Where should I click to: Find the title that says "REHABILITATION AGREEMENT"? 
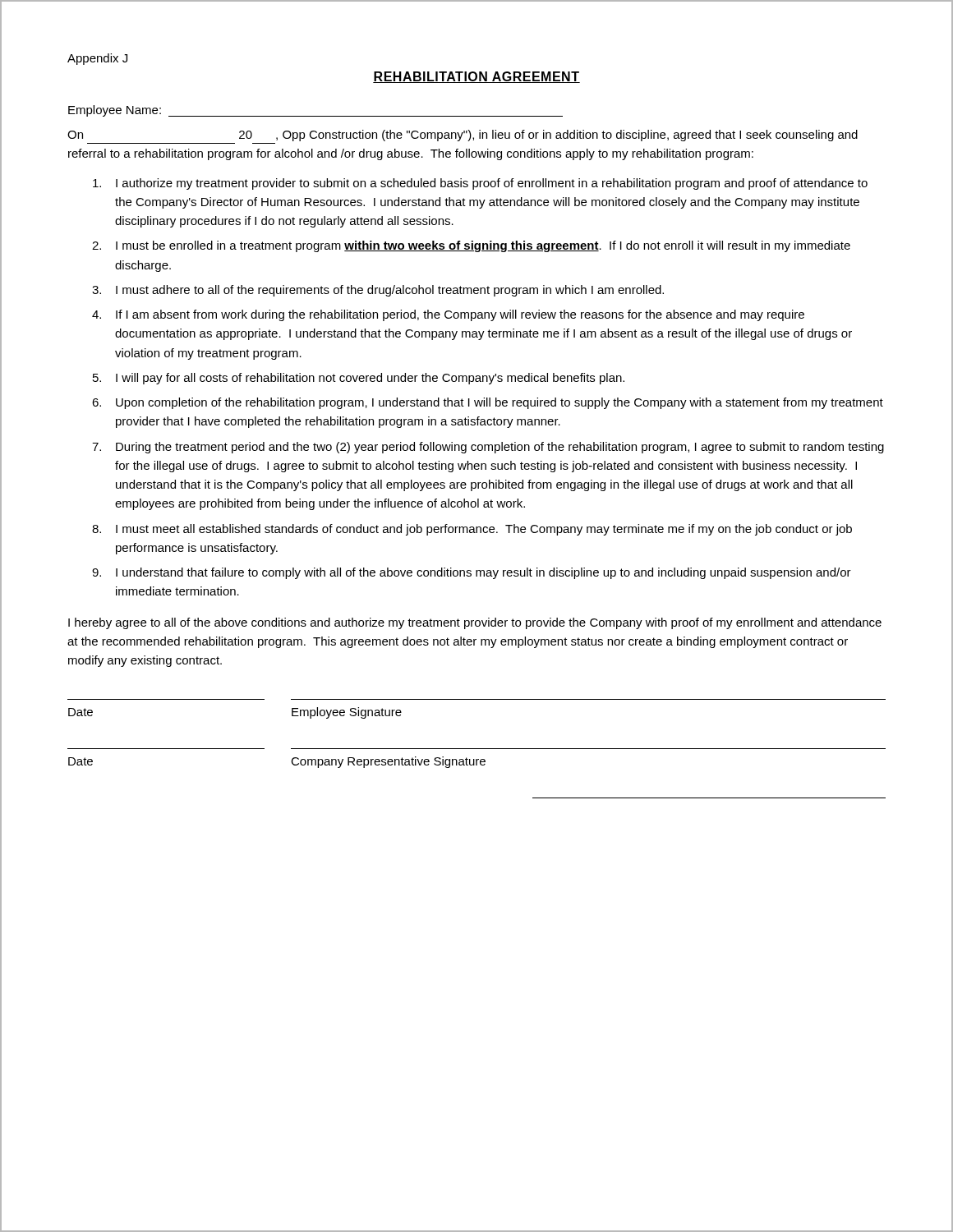coord(476,77)
